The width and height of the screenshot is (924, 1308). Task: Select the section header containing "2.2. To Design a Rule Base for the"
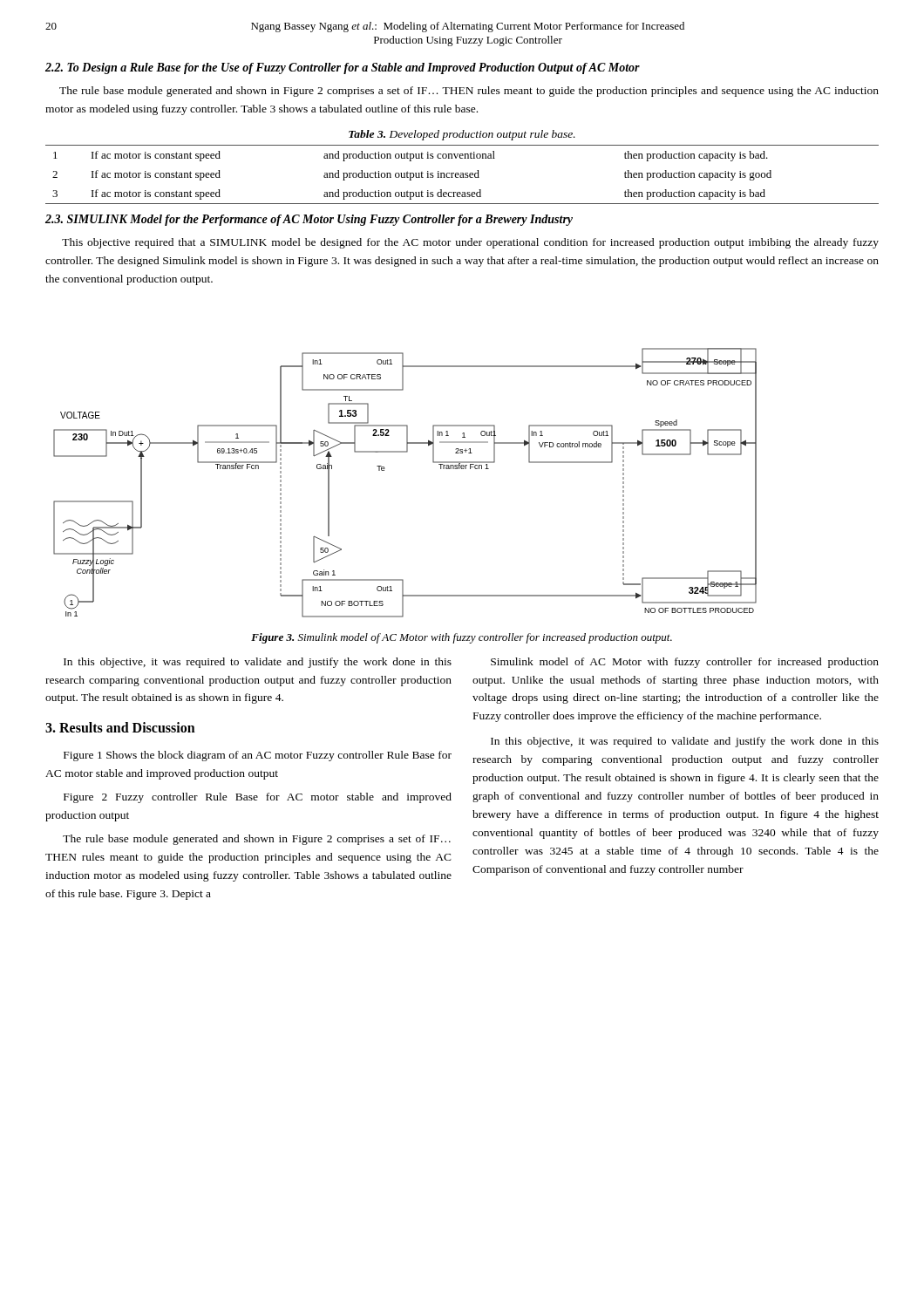tap(342, 68)
